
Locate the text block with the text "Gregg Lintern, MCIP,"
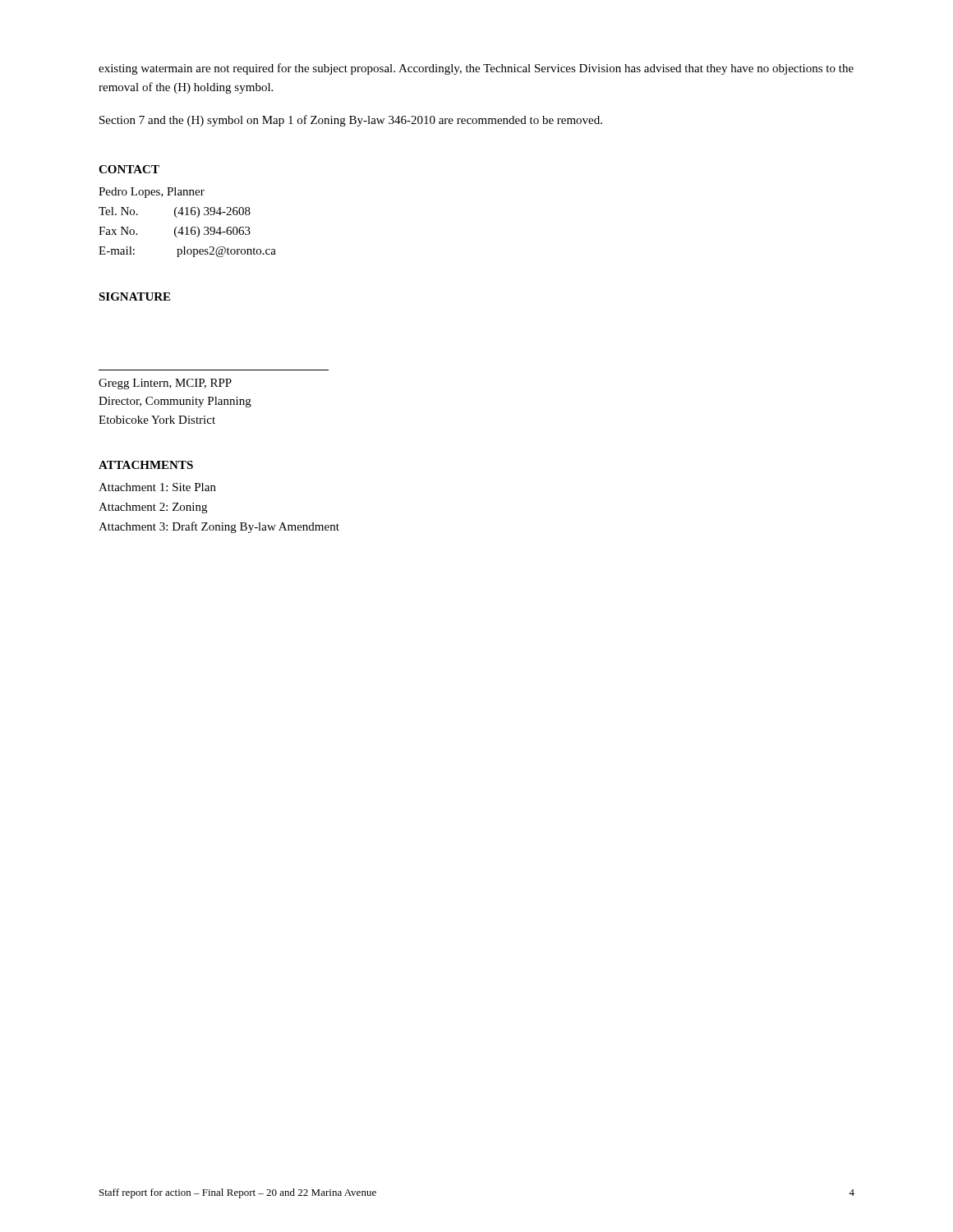point(165,384)
